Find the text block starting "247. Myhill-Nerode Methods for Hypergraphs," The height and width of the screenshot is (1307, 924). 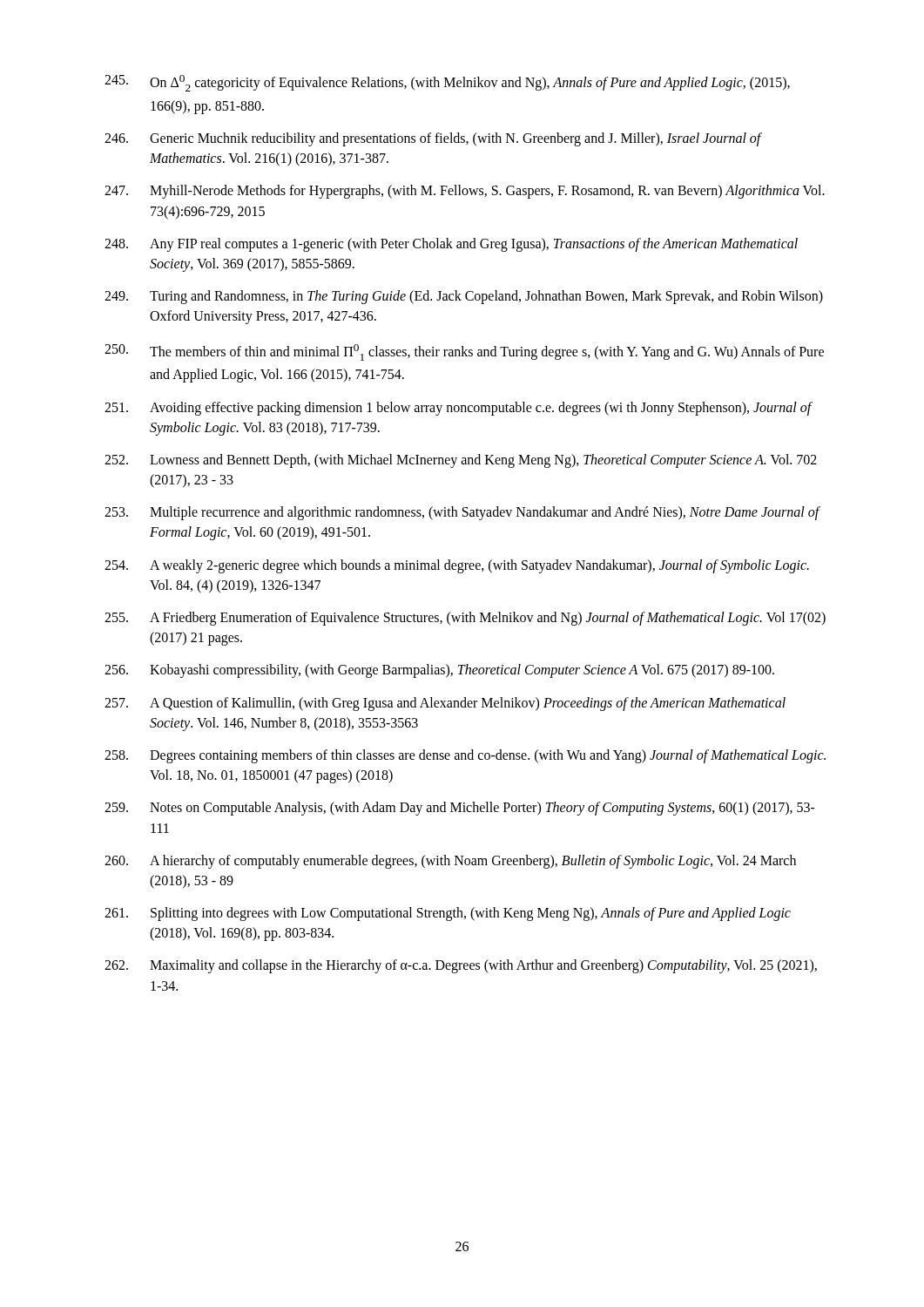point(466,201)
